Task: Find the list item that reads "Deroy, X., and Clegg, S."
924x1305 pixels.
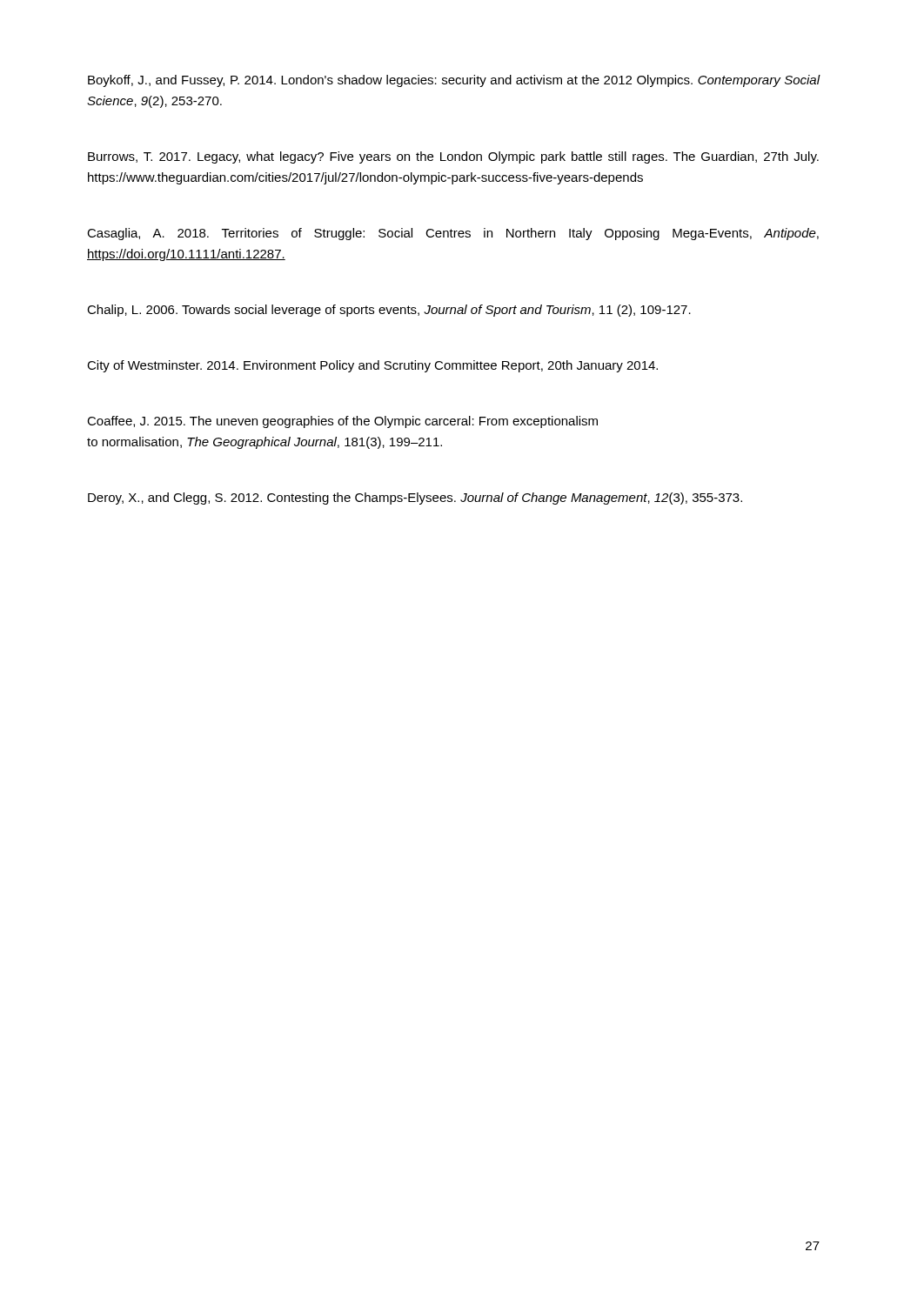Action: [x=453, y=498]
